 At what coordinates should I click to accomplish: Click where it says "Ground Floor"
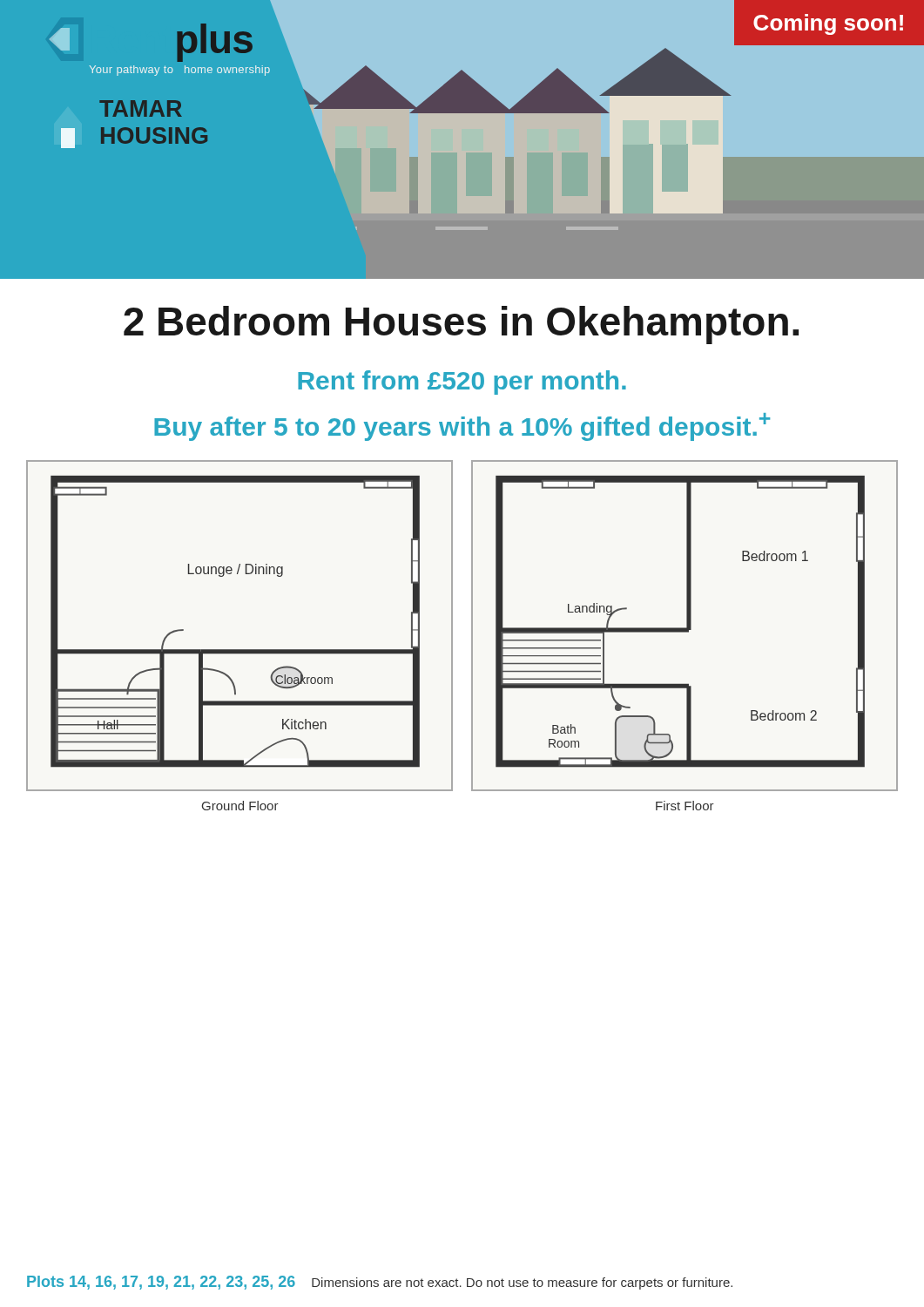[240, 806]
